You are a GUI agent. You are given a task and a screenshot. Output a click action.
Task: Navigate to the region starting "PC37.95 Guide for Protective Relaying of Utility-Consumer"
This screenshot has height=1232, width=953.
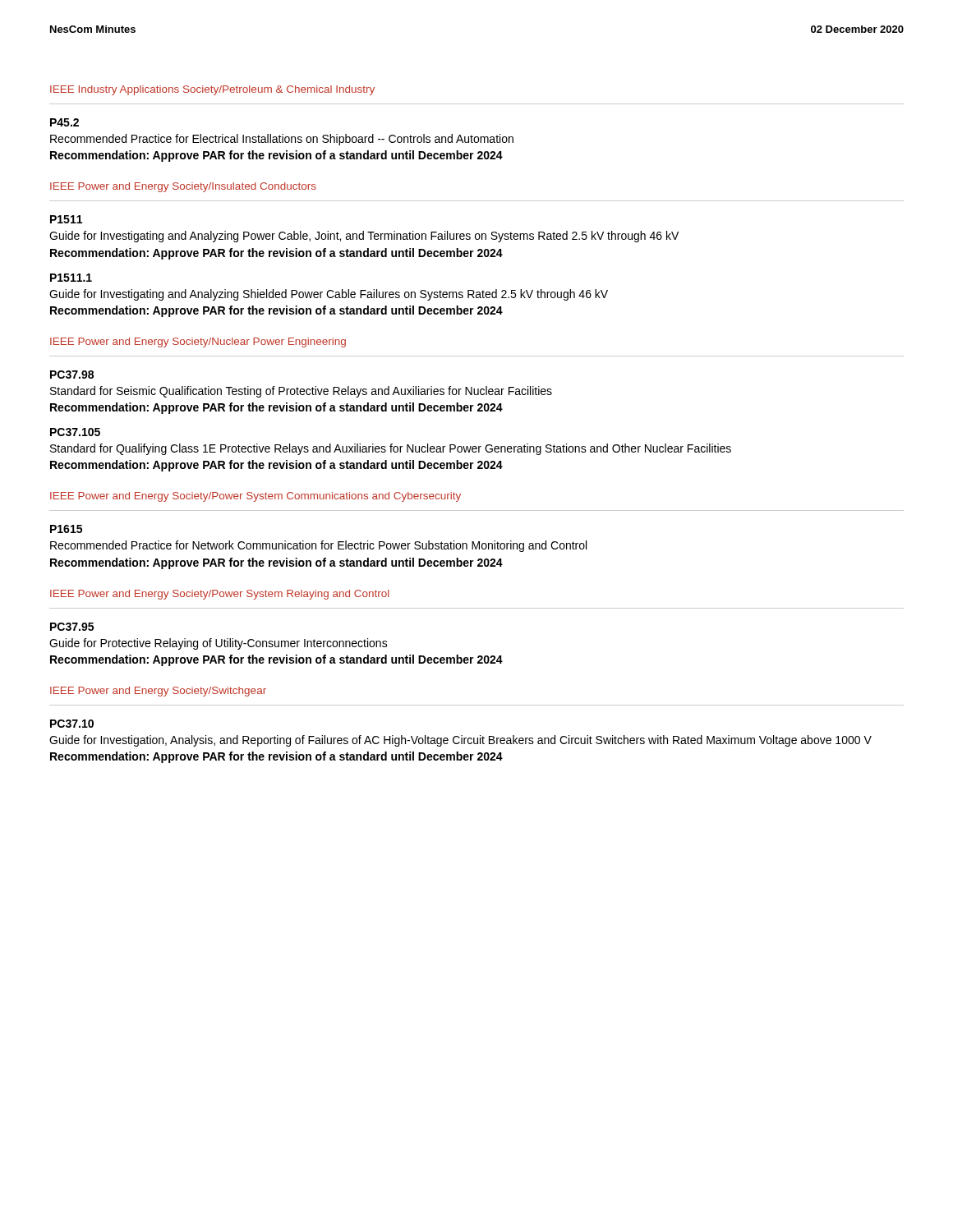pos(72,627)
